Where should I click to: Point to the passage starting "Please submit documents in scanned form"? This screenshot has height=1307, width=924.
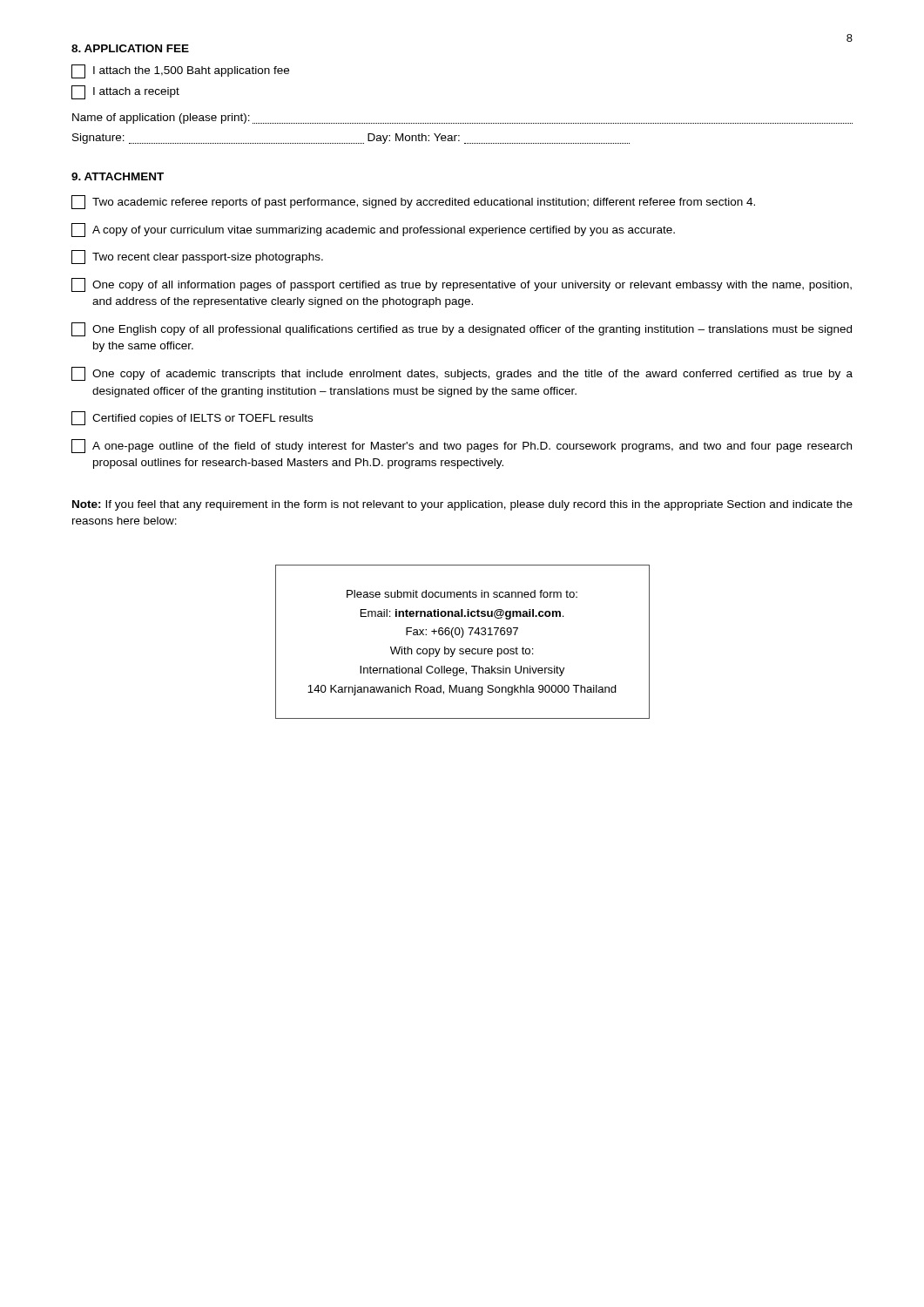click(x=462, y=641)
